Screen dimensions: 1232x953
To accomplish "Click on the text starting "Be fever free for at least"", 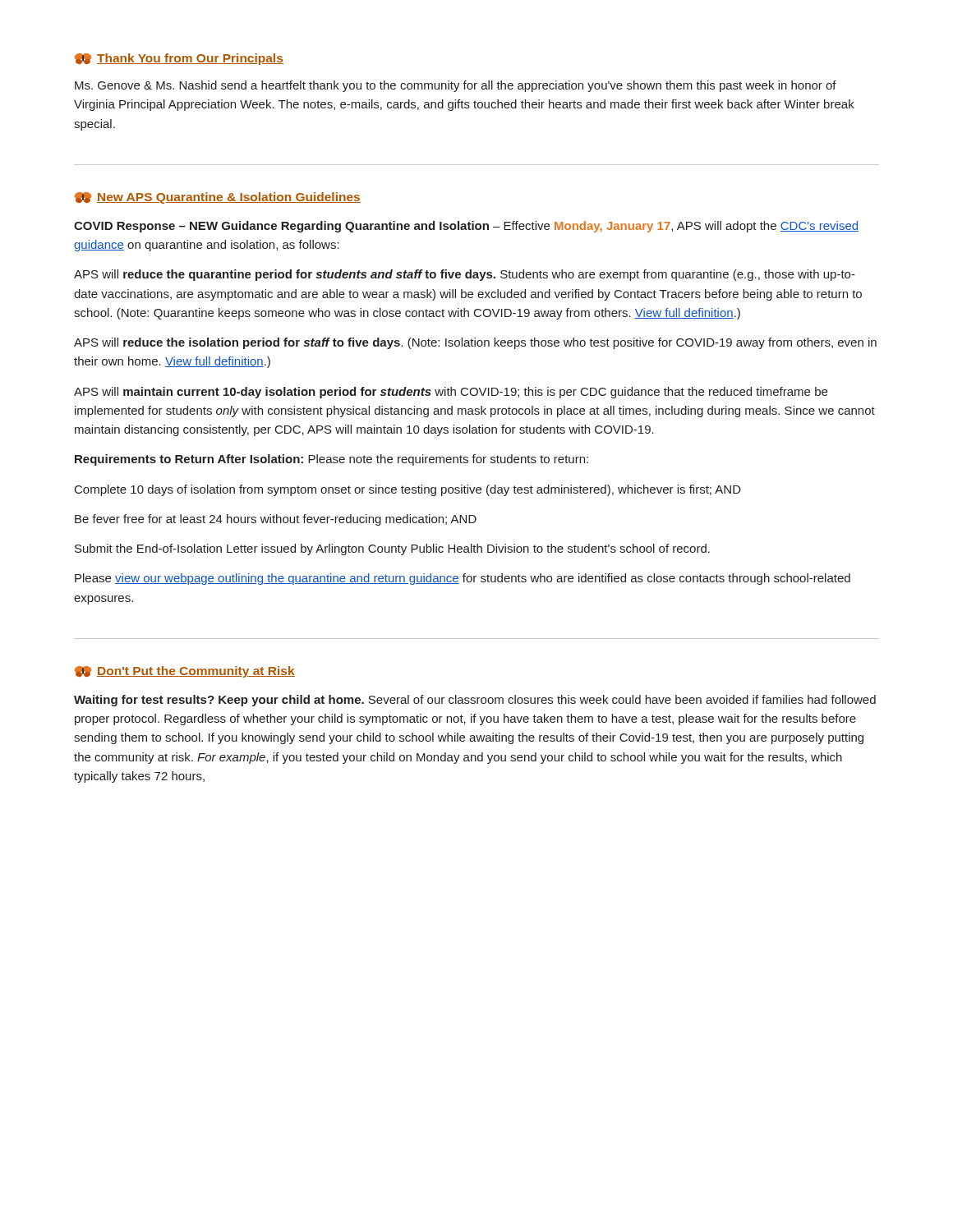I will (x=275, y=518).
